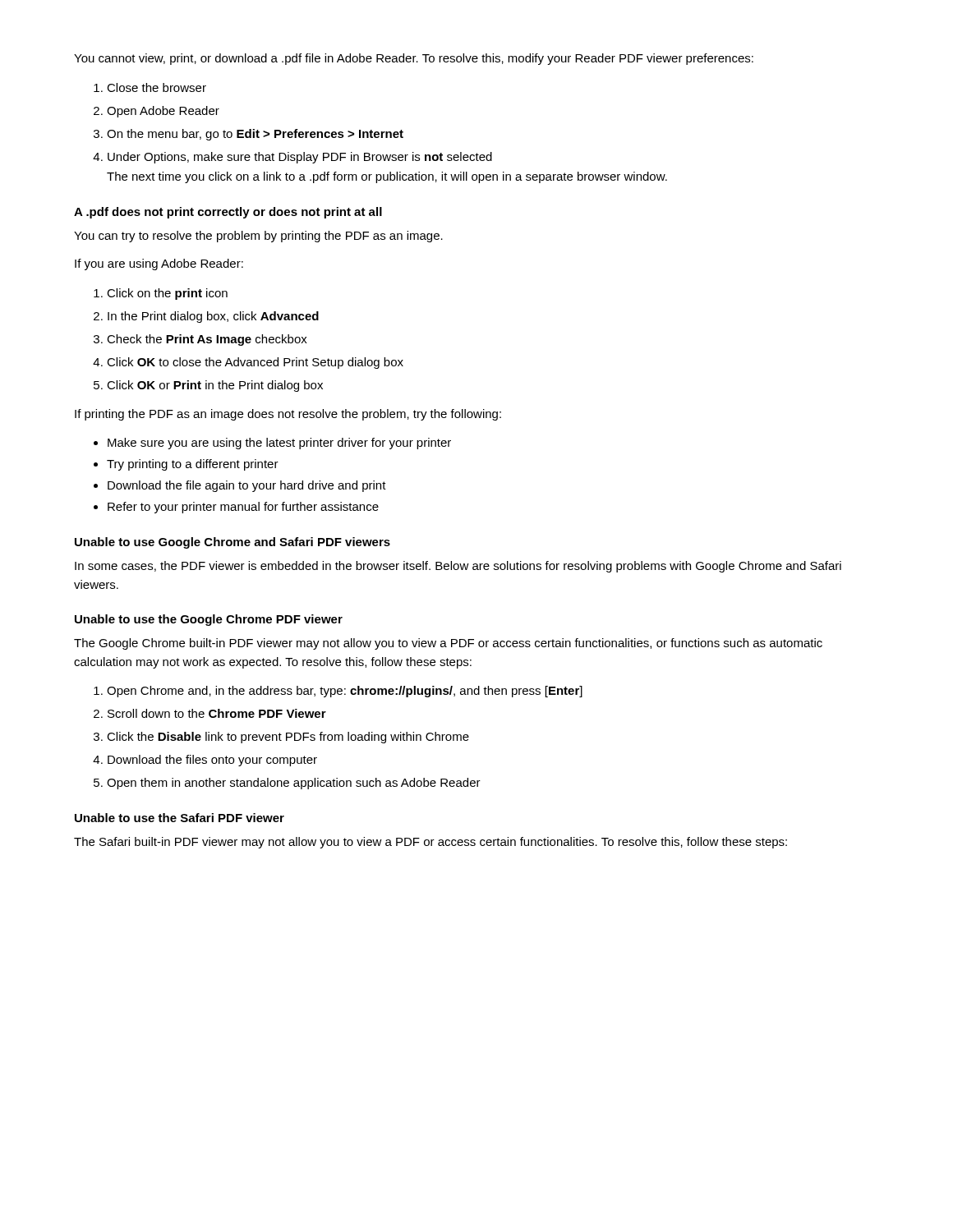Point to the element starting "Open them in another standalone application such"
953x1232 pixels.
(294, 784)
